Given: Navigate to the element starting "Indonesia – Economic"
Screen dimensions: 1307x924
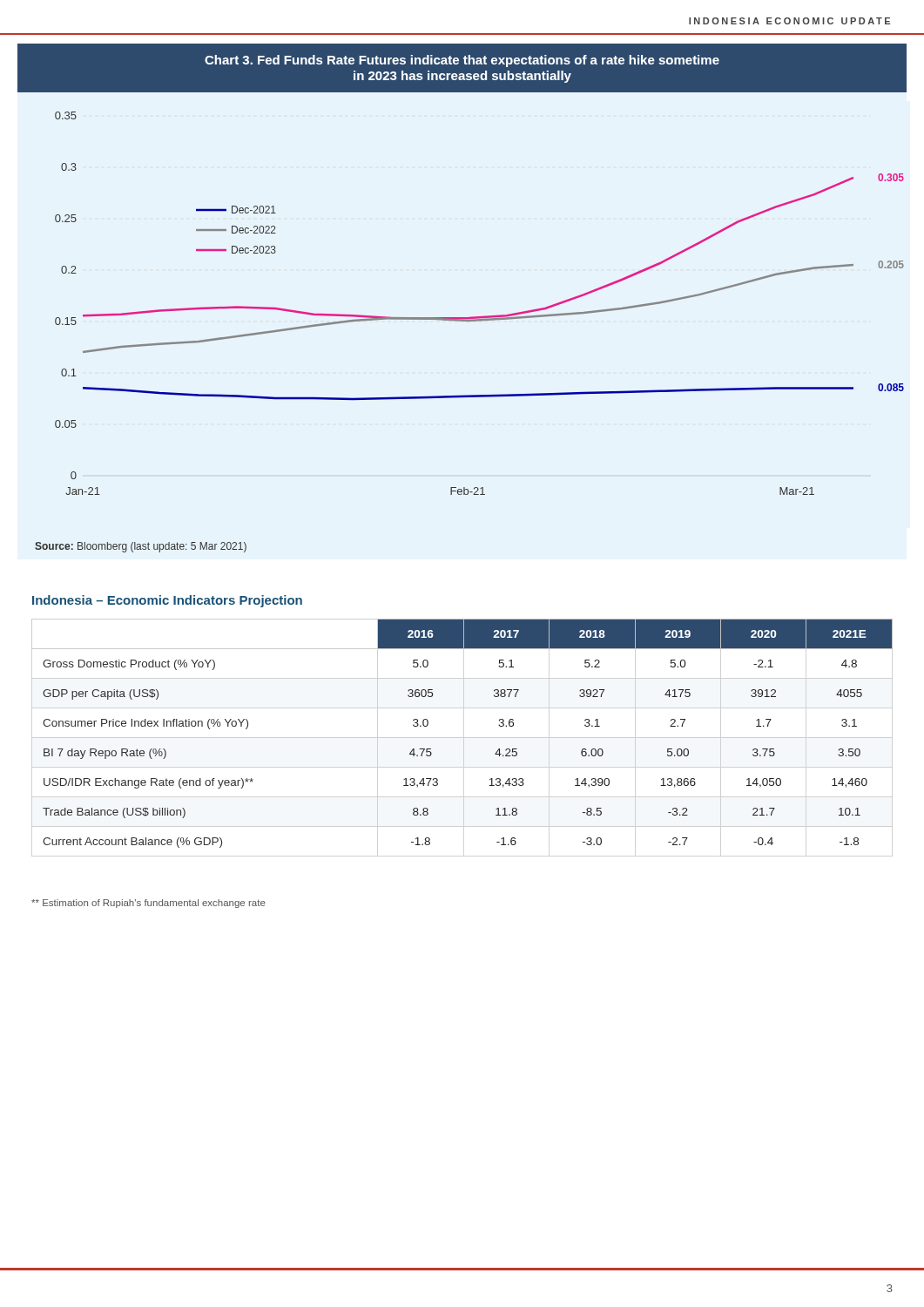Looking at the screenshot, I should tap(167, 600).
